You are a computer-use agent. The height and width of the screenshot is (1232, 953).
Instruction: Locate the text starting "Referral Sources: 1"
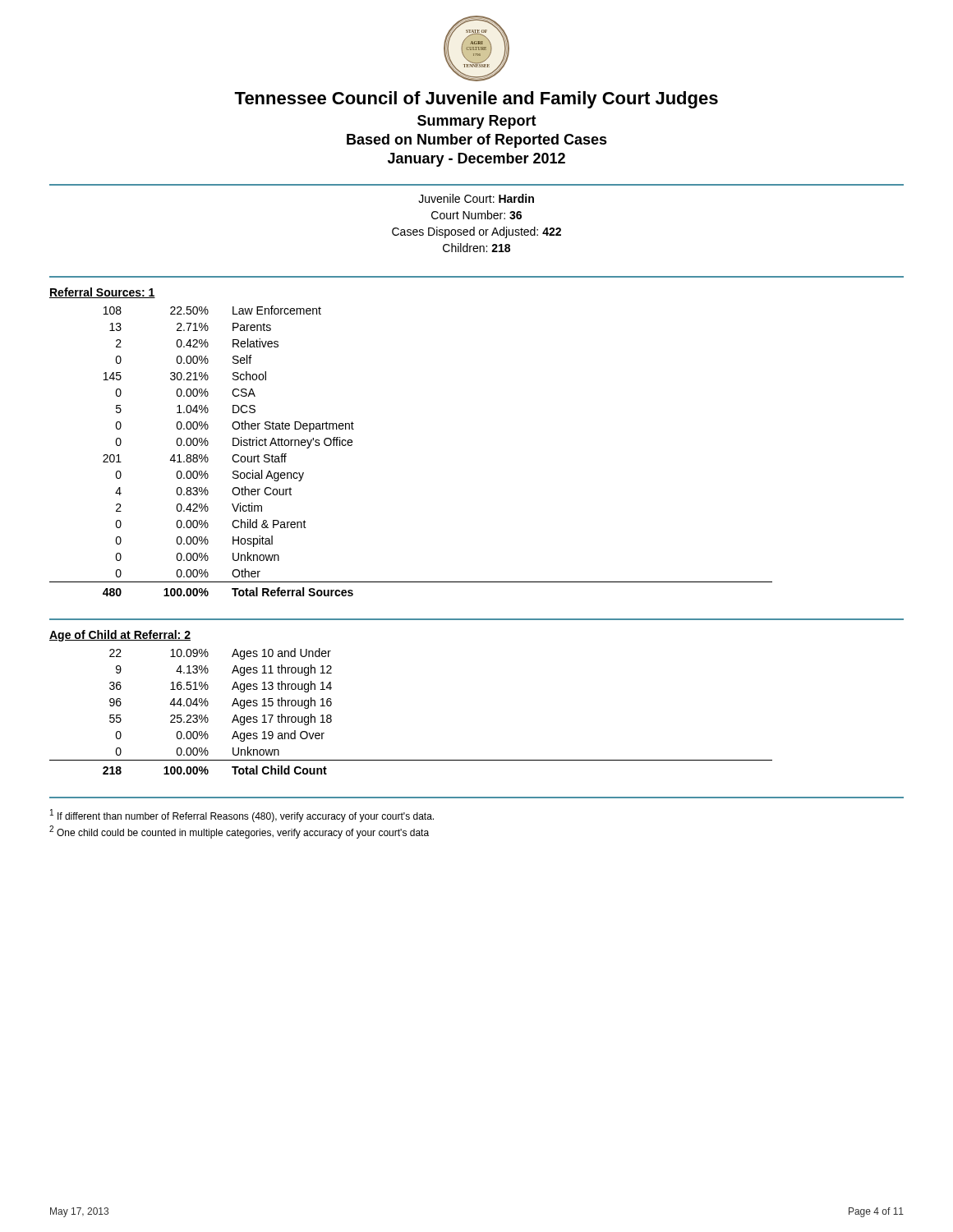(102, 292)
